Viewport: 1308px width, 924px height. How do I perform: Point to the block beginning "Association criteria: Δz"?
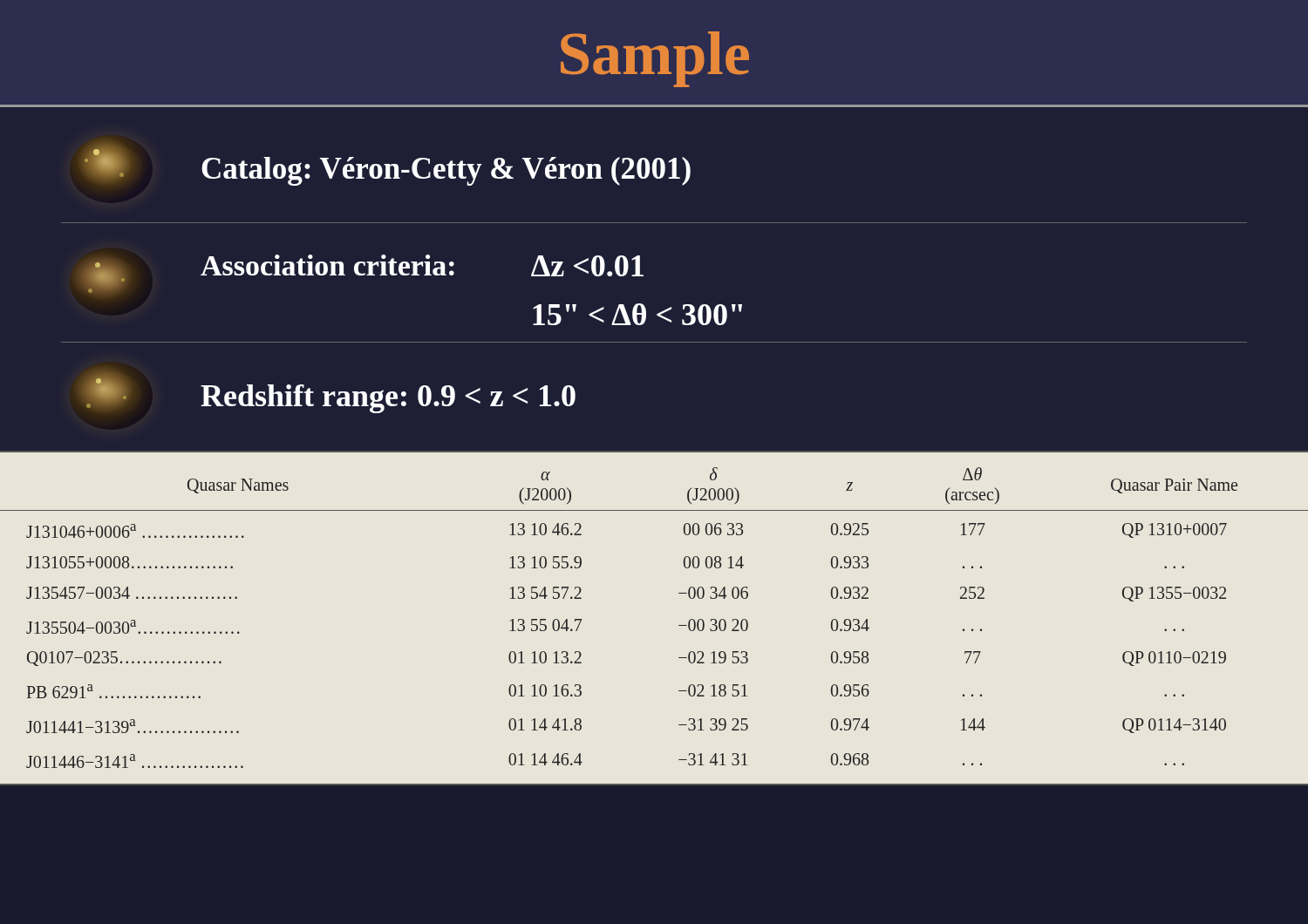click(x=422, y=265)
